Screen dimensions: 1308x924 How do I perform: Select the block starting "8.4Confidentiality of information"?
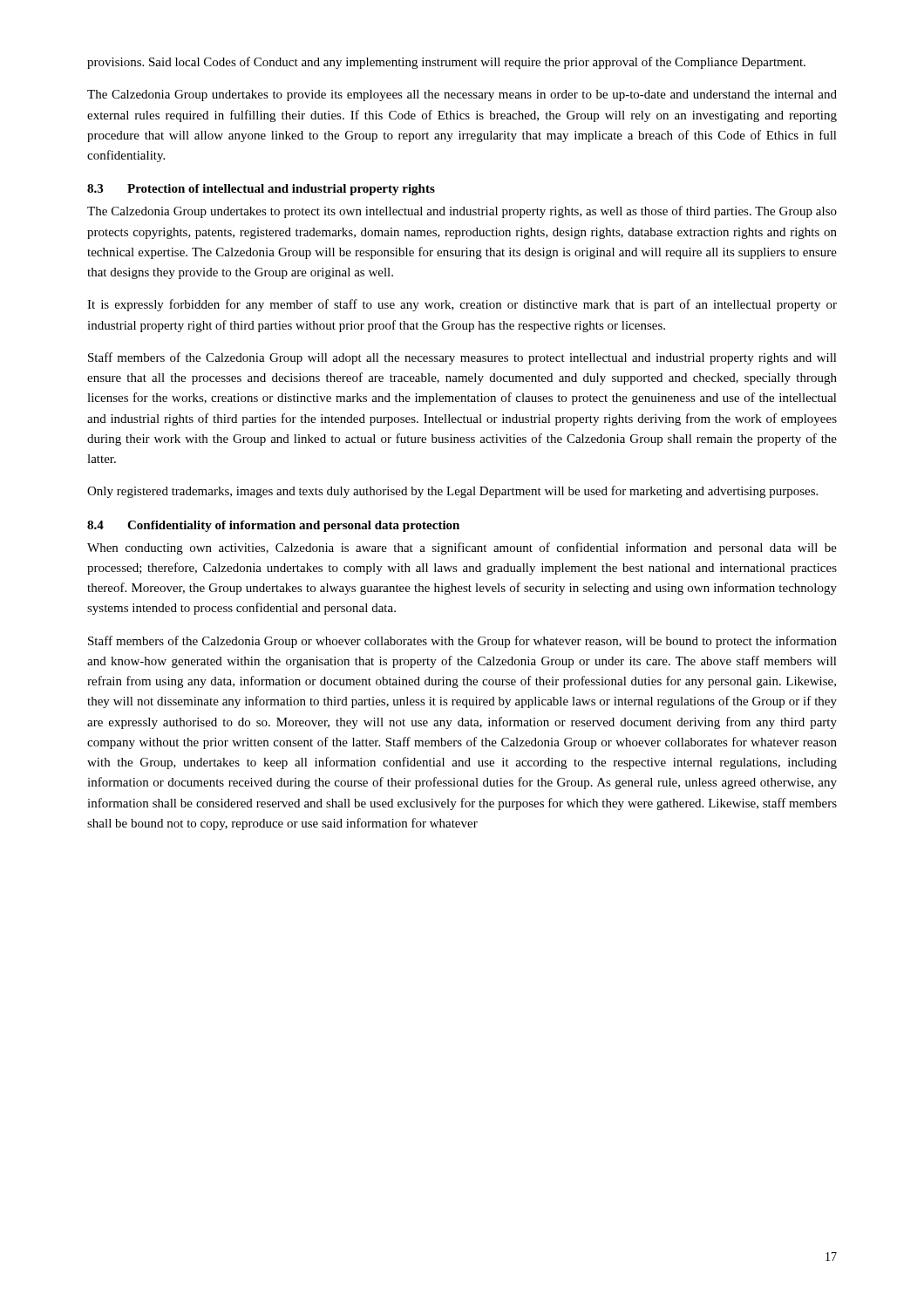click(273, 525)
